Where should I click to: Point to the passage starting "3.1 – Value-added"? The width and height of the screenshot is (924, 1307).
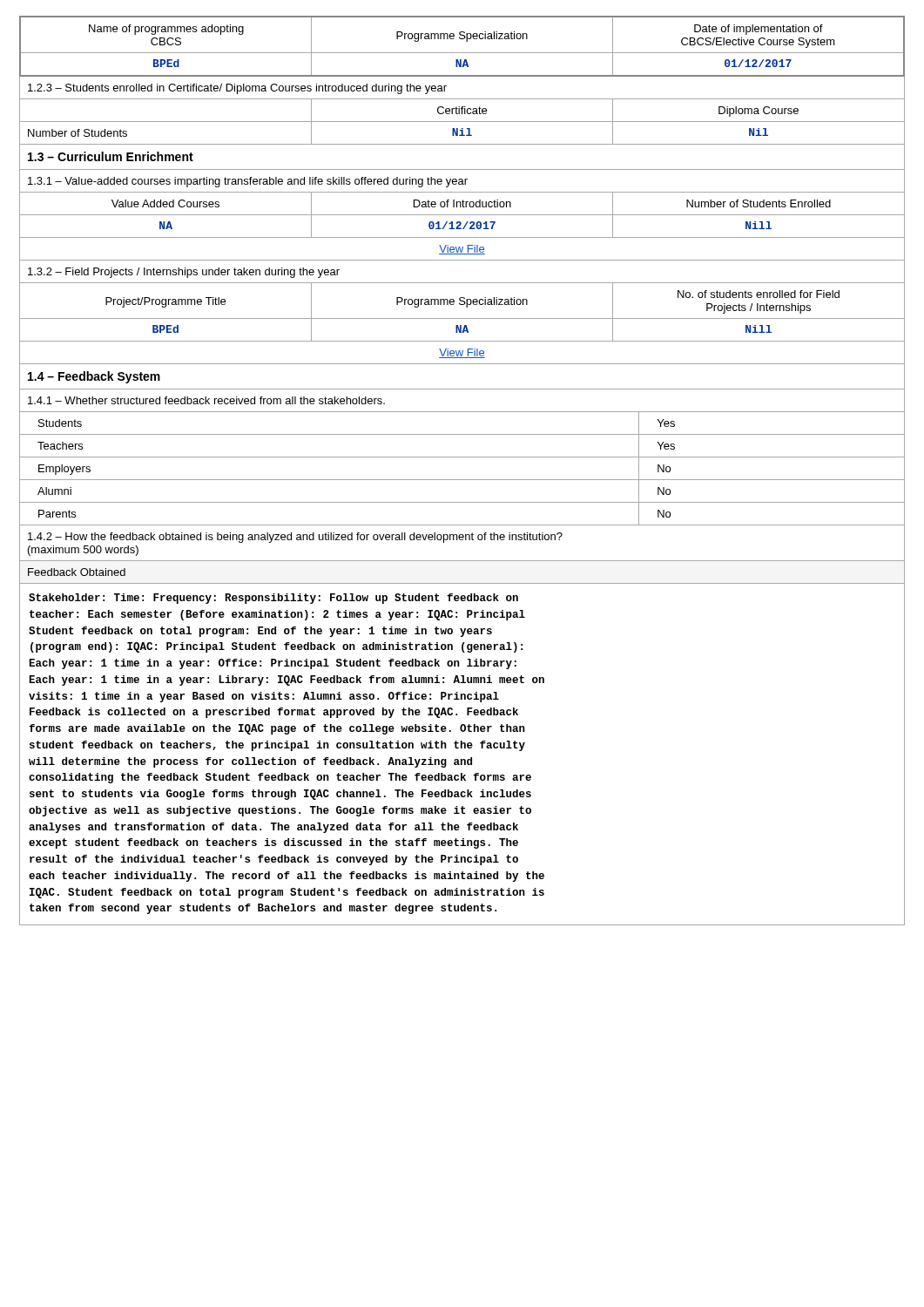[247, 181]
